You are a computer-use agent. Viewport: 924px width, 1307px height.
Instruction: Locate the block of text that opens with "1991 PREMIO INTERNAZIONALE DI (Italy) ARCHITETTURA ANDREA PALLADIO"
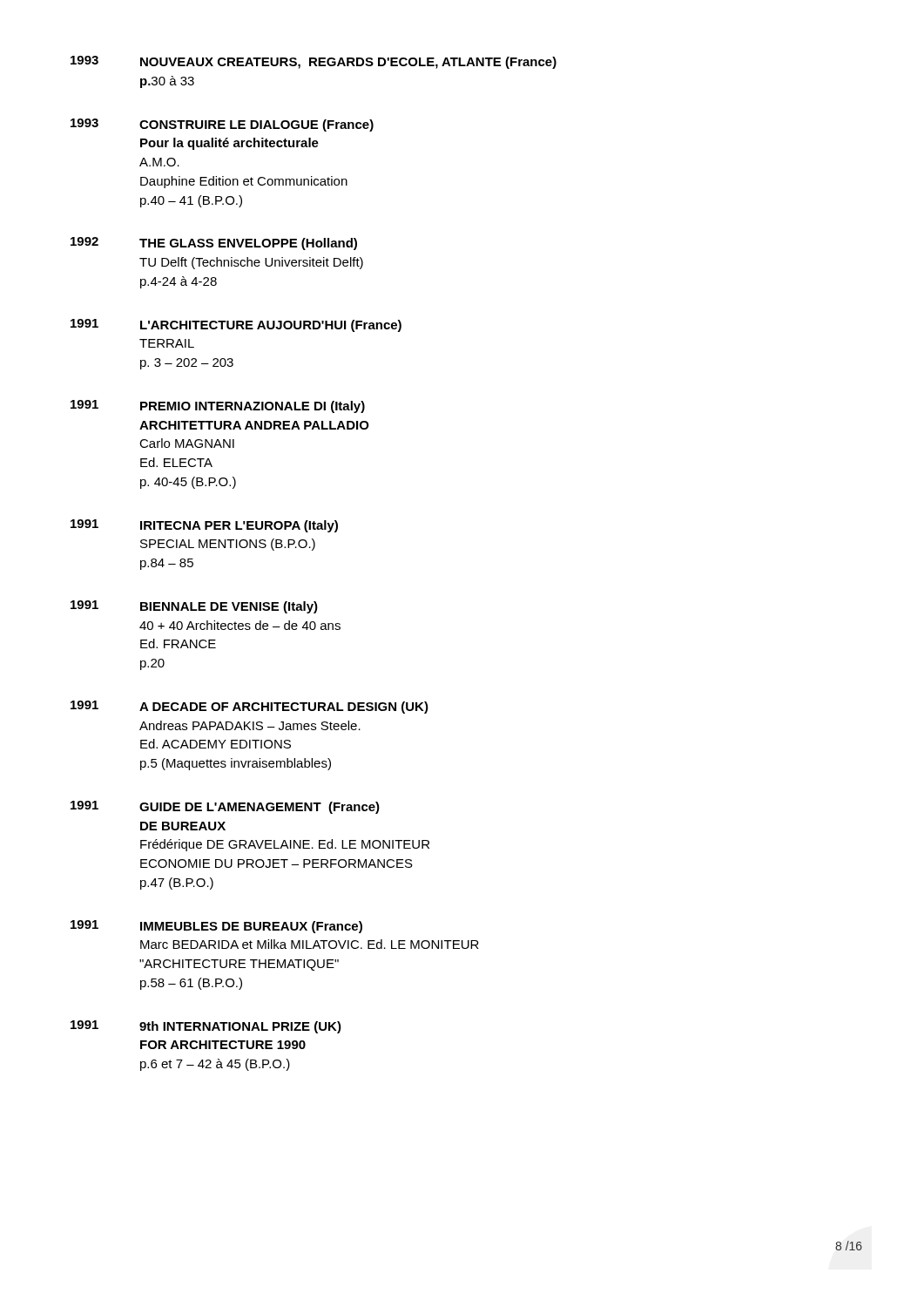pyautogui.click(x=219, y=444)
